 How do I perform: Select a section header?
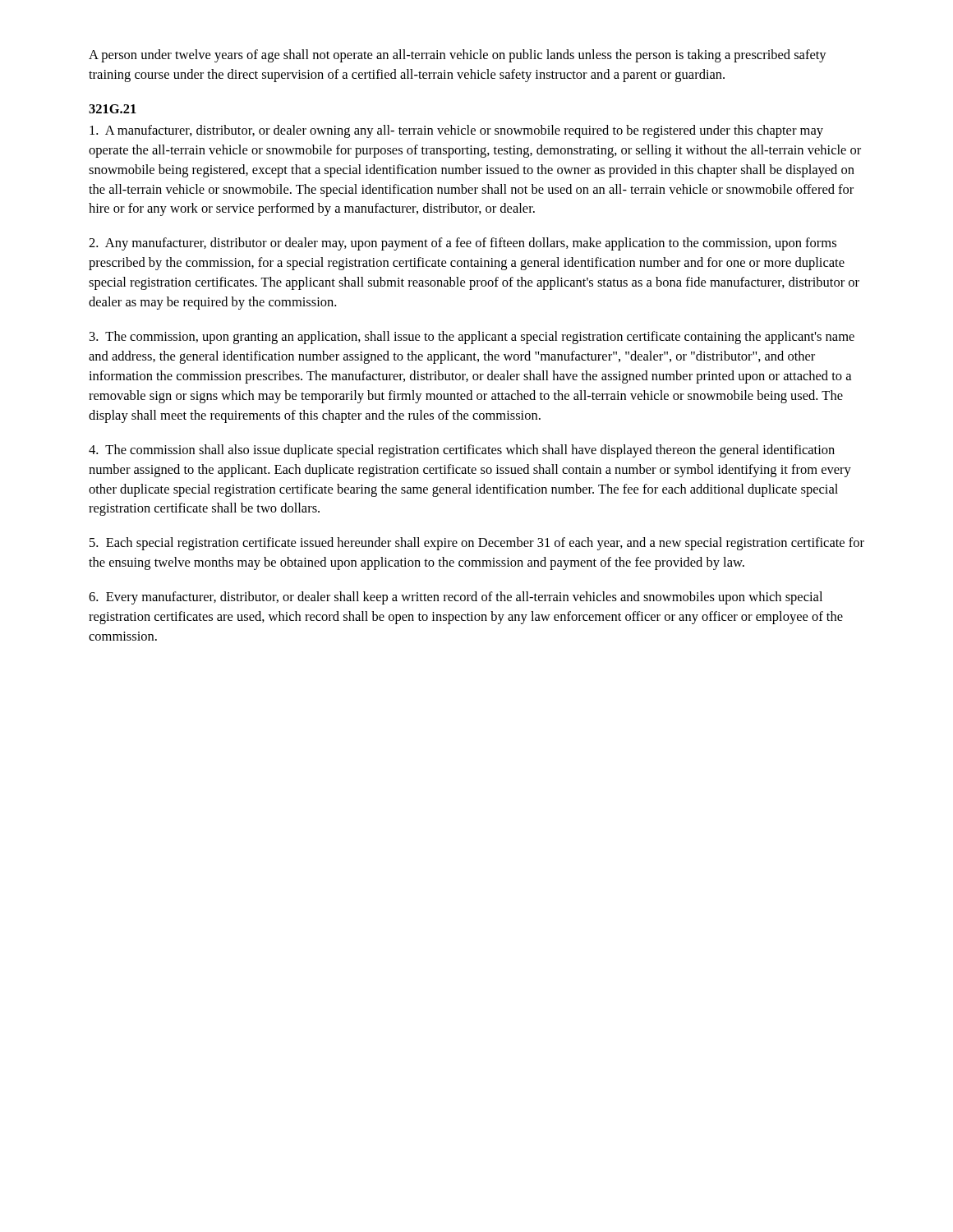(113, 109)
